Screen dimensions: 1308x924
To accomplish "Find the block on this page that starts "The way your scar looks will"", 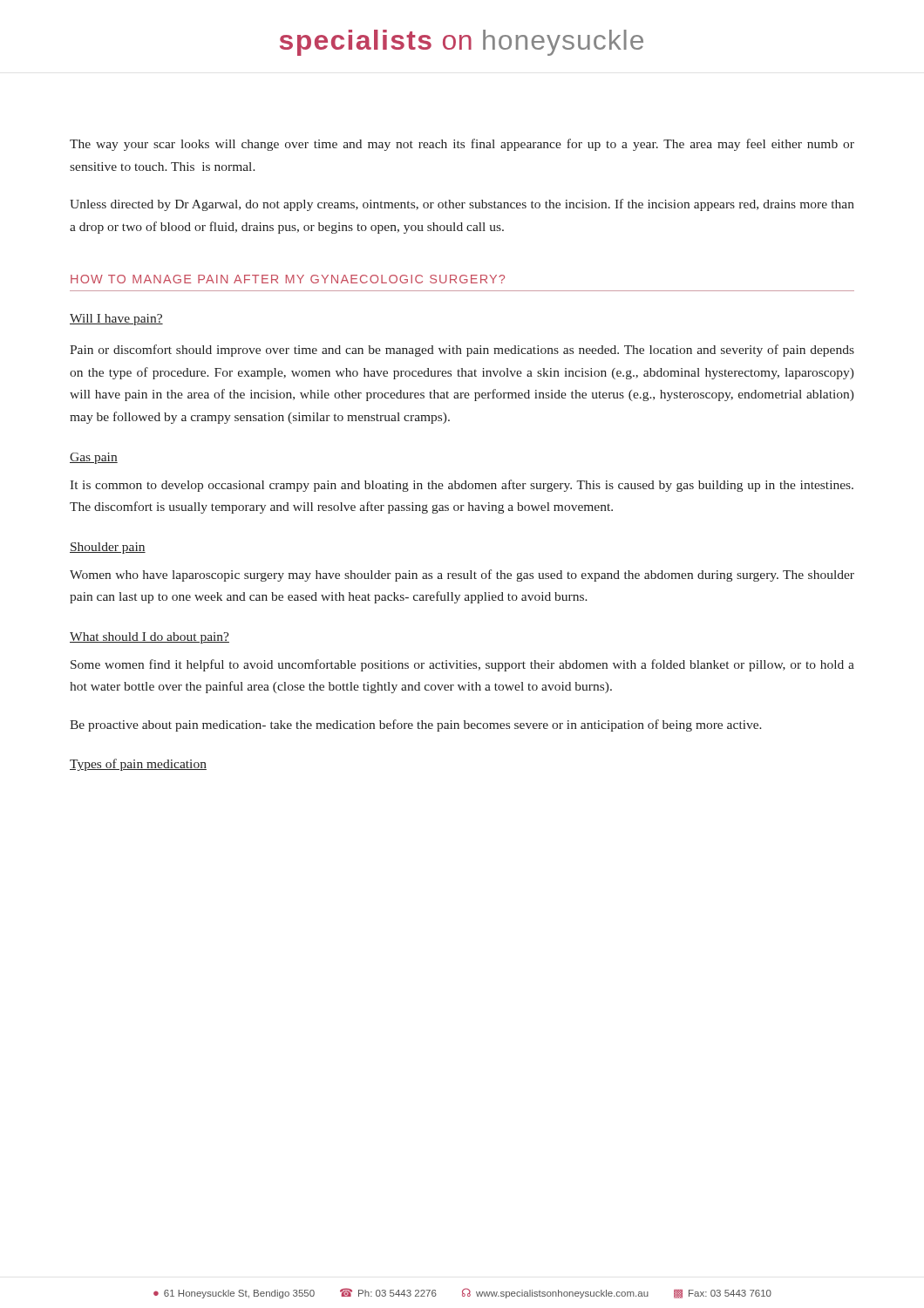I will [x=462, y=155].
